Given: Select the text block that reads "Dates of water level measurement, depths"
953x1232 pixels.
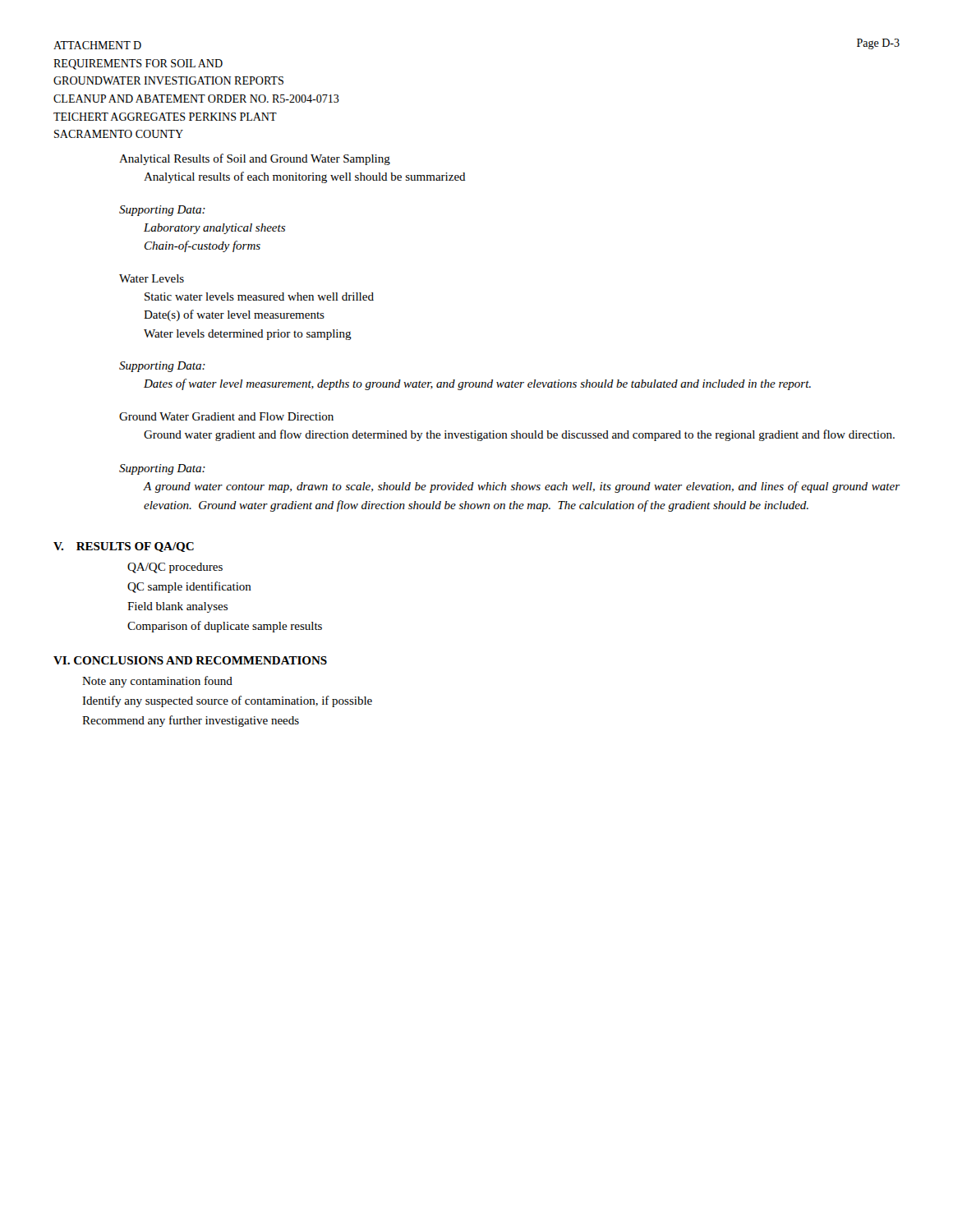Looking at the screenshot, I should [478, 384].
